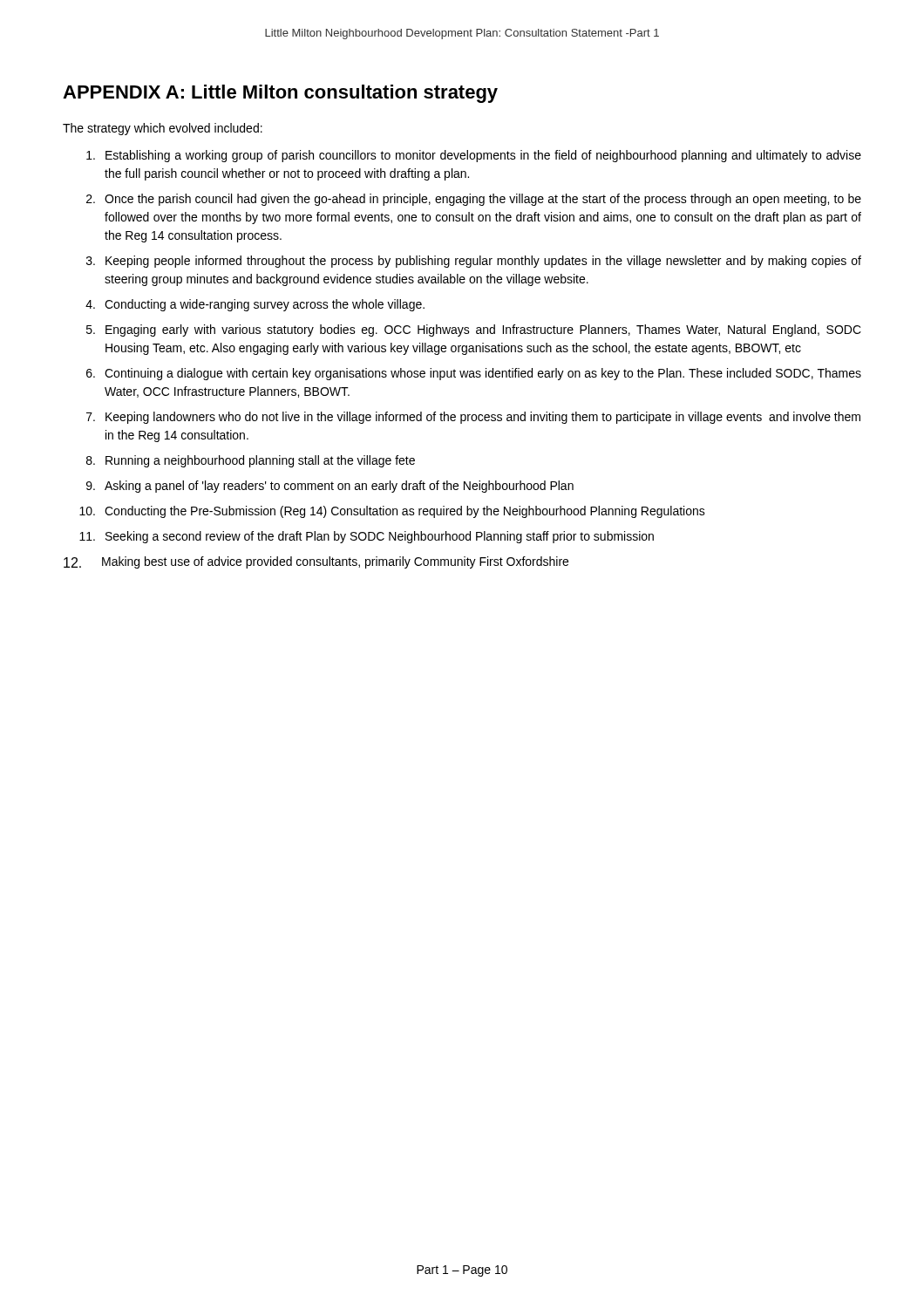Select the region starting "6. Continuing a dialogue with certain key organisations"
Viewport: 924px width, 1308px height.
point(462,383)
